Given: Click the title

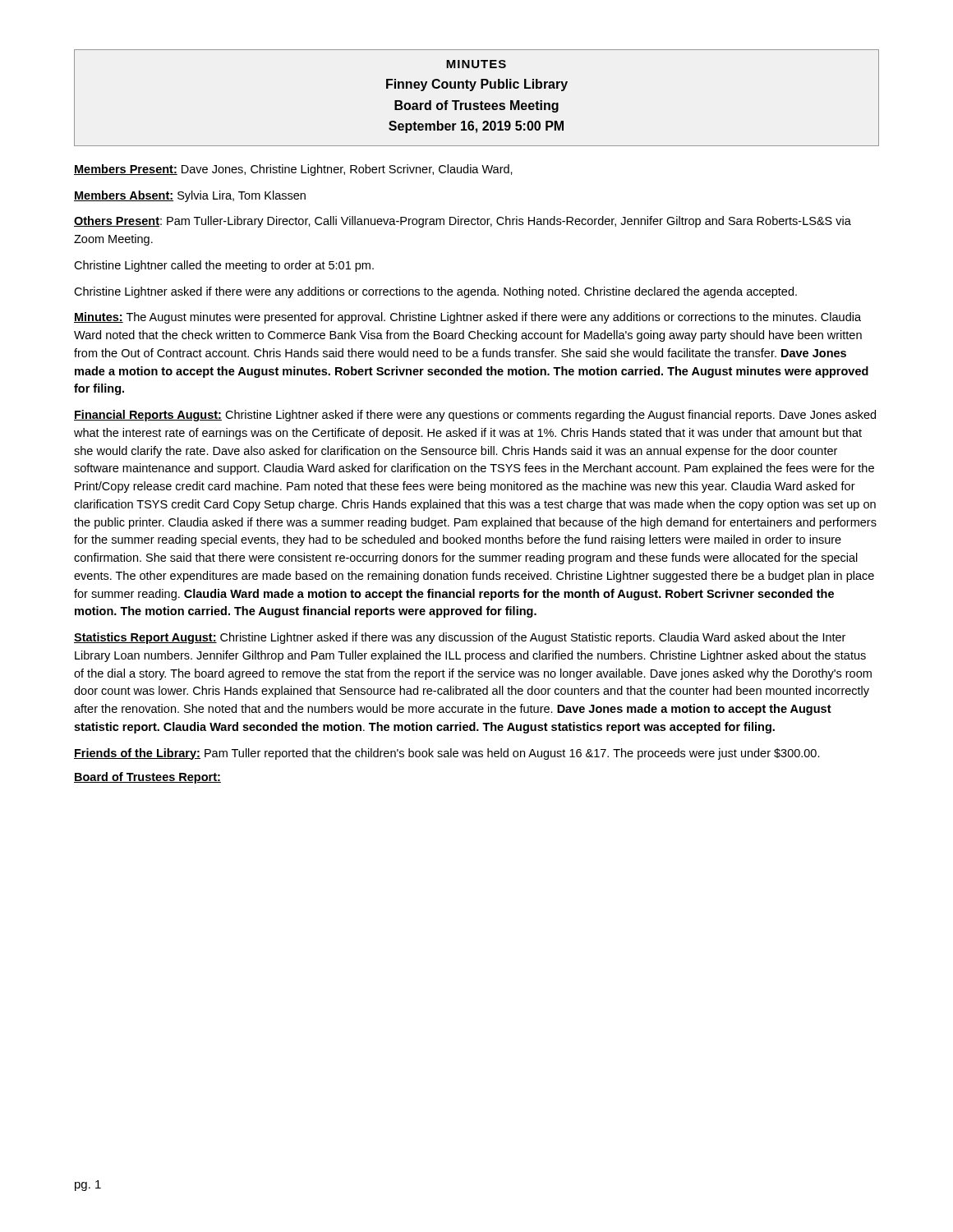Looking at the screenshot, I should coord(476,97).
